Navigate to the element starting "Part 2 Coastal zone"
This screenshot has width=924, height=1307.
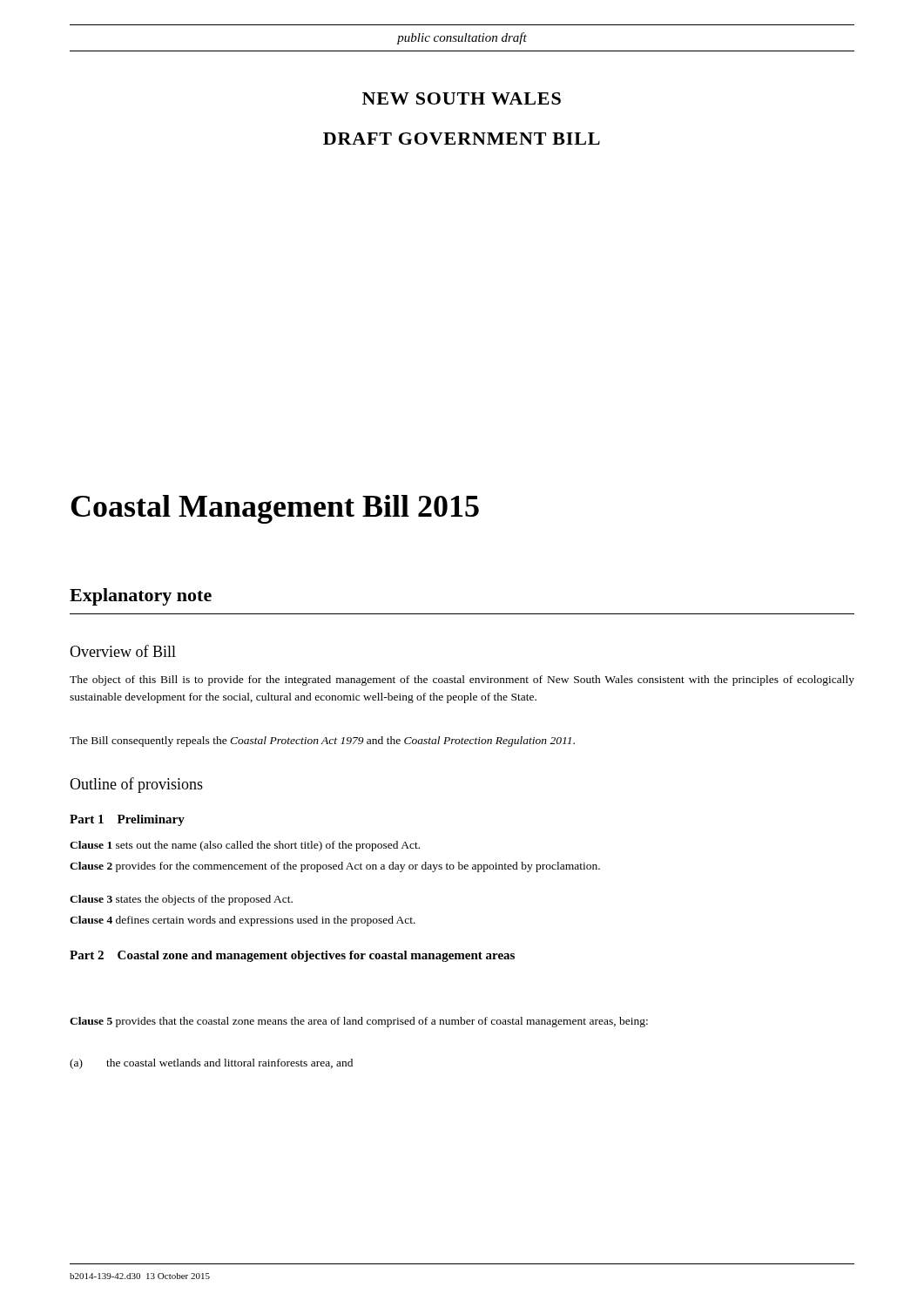pos(462,955)
